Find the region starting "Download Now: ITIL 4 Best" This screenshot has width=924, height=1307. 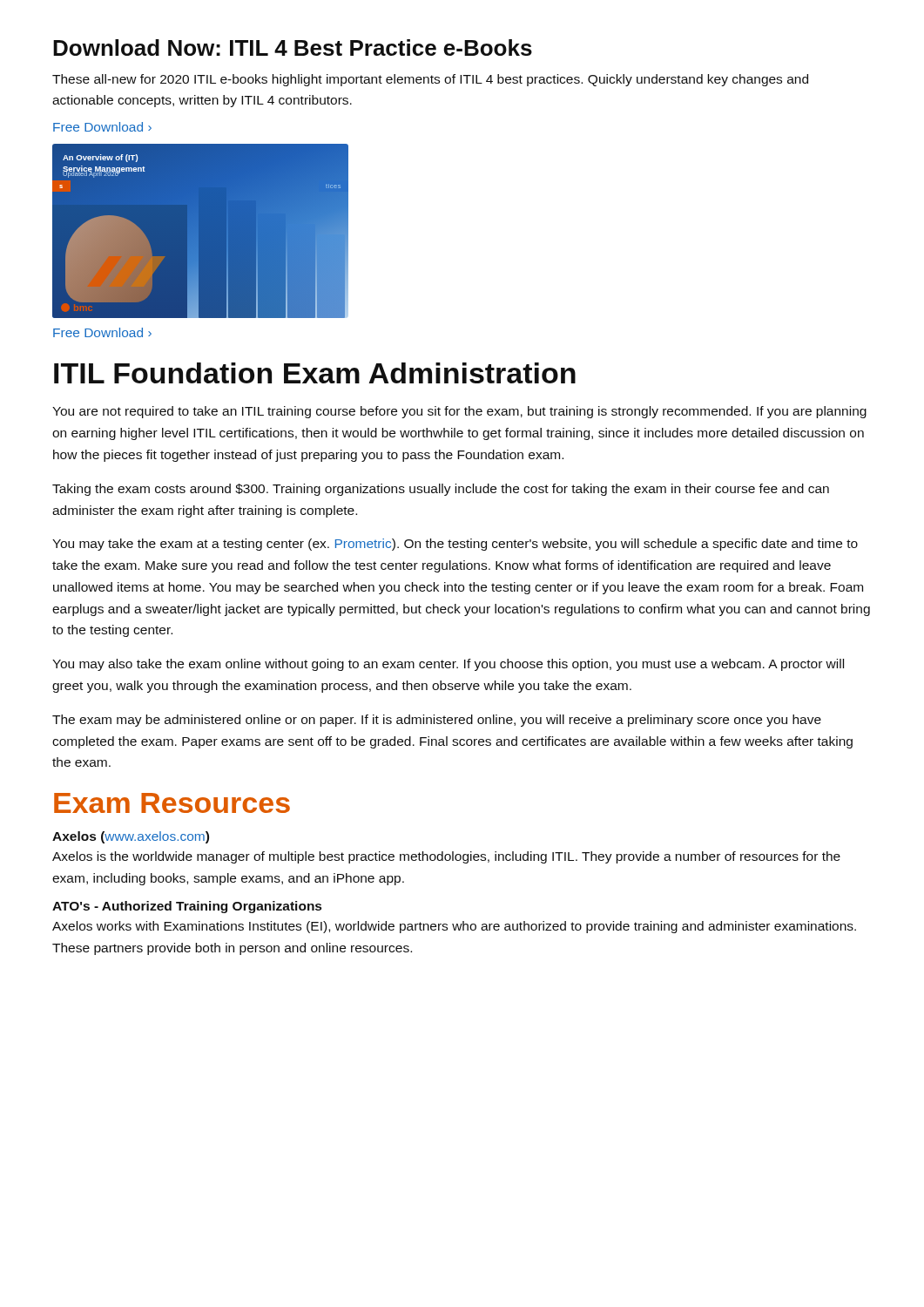coord(462,48)
